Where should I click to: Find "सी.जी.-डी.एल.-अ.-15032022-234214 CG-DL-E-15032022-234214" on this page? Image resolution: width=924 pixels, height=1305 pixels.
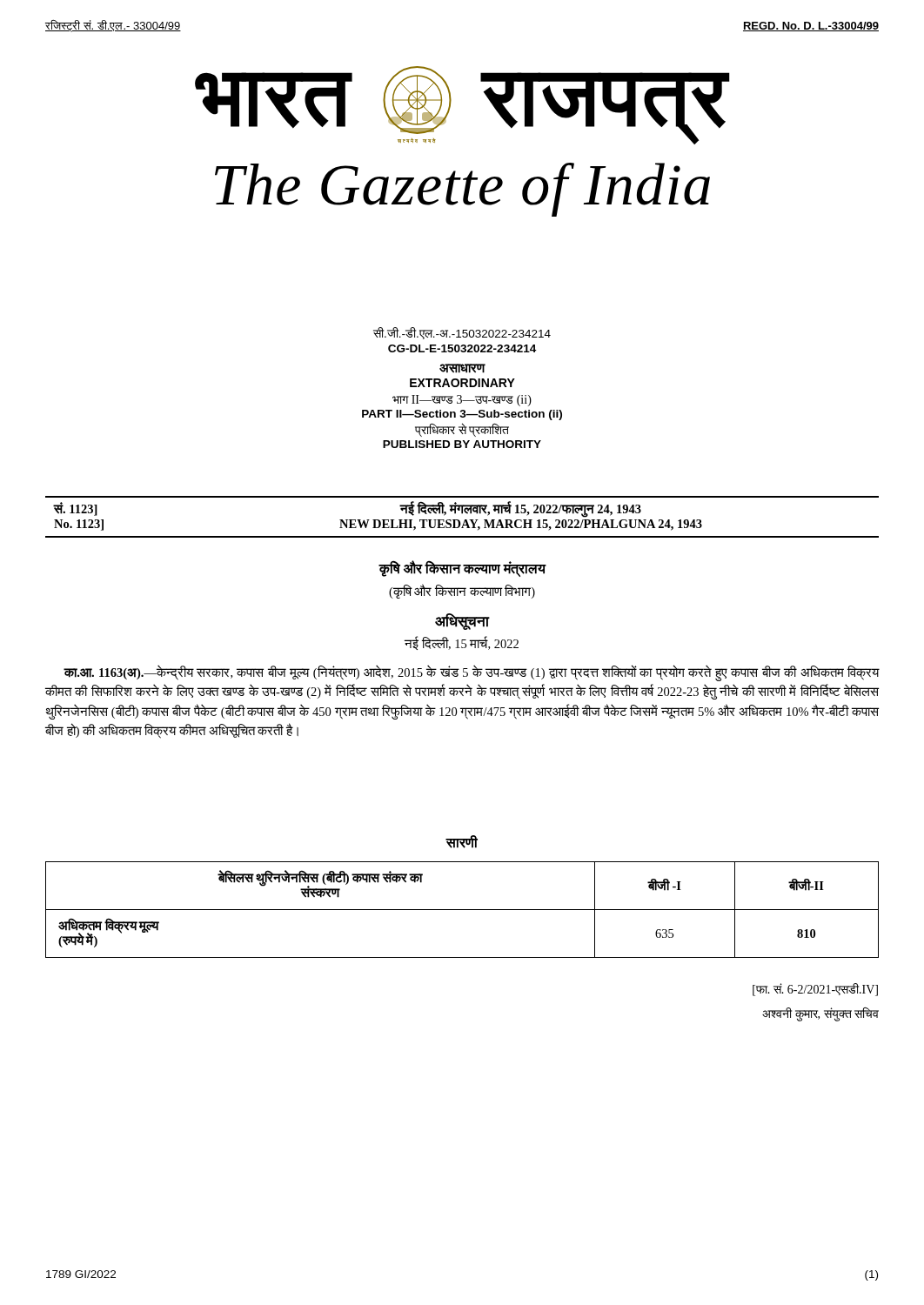(x=462, y=341)
